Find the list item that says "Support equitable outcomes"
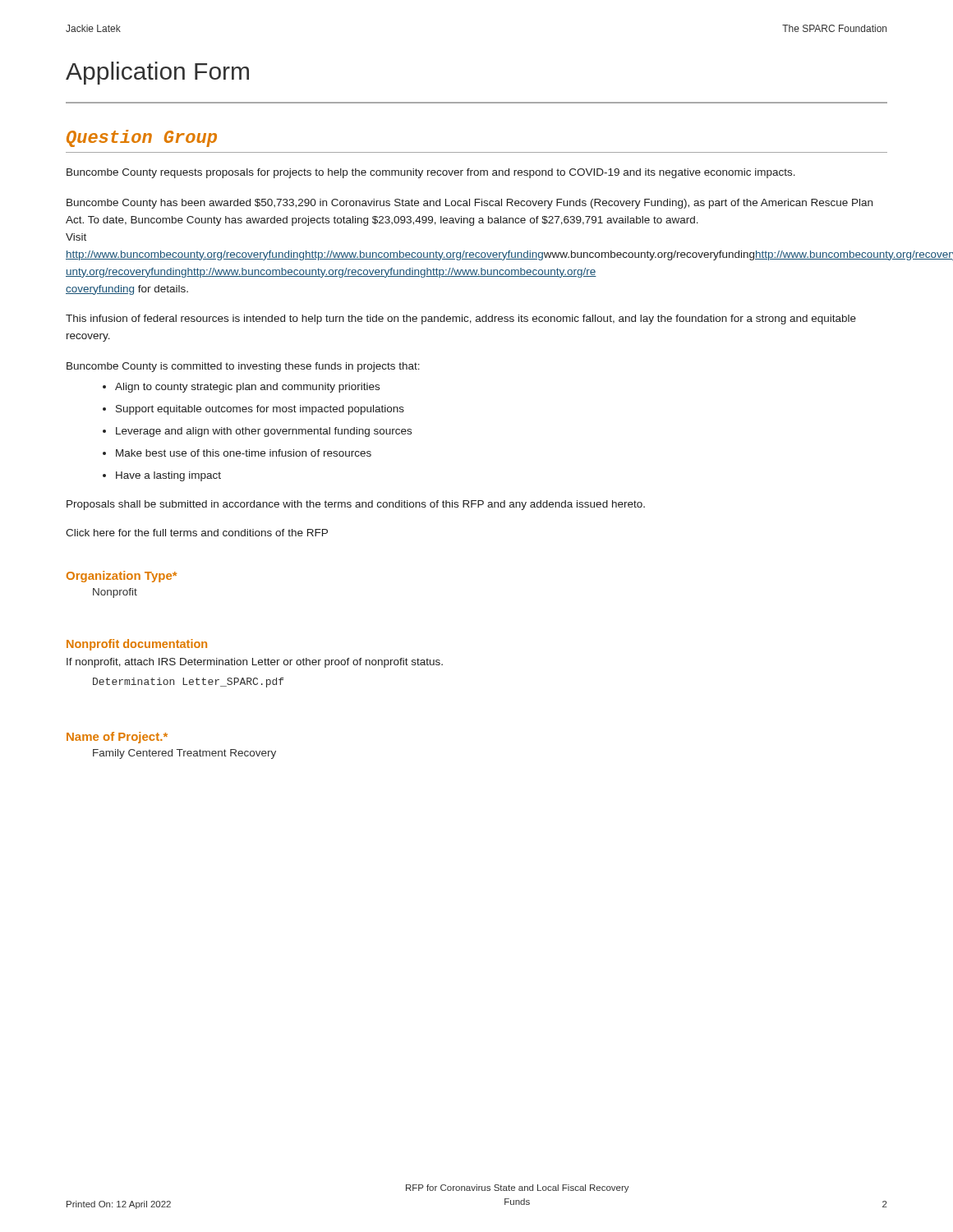This screenshot has width=953, height=1232. (260, 409)
